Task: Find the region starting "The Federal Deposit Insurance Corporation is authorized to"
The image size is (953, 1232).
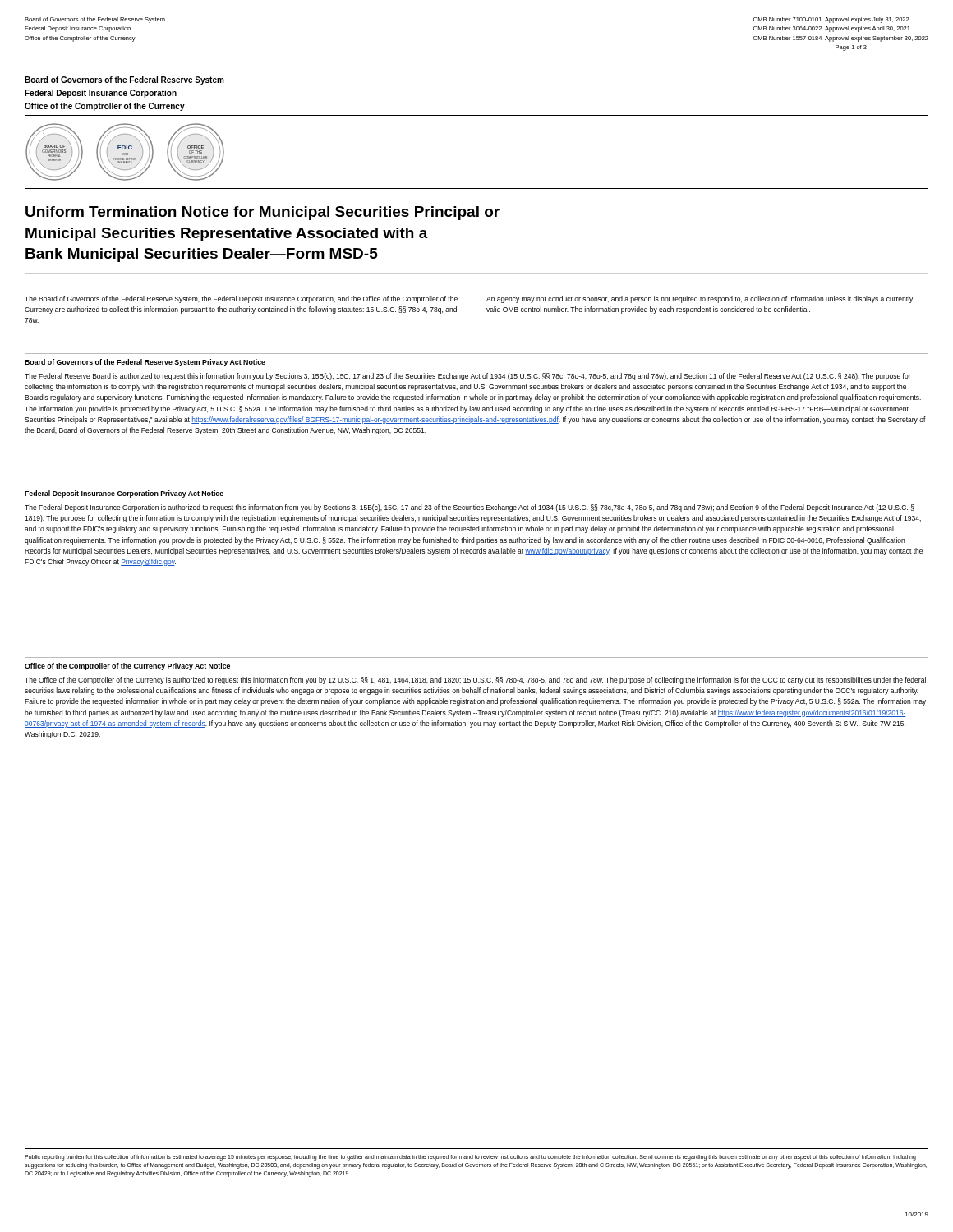Action: tap(476, 535)
